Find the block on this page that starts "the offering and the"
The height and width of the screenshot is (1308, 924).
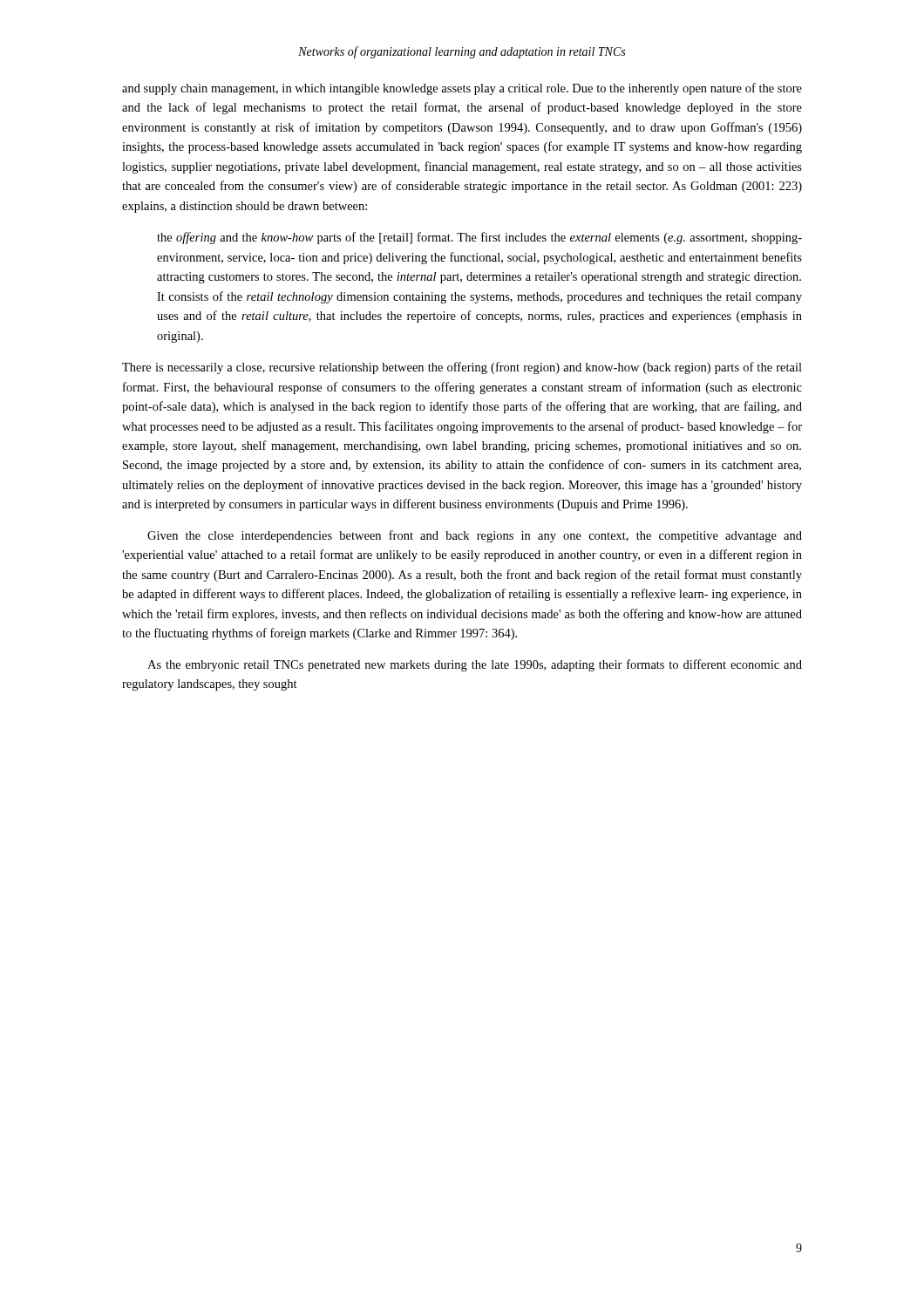pos(479,287)
